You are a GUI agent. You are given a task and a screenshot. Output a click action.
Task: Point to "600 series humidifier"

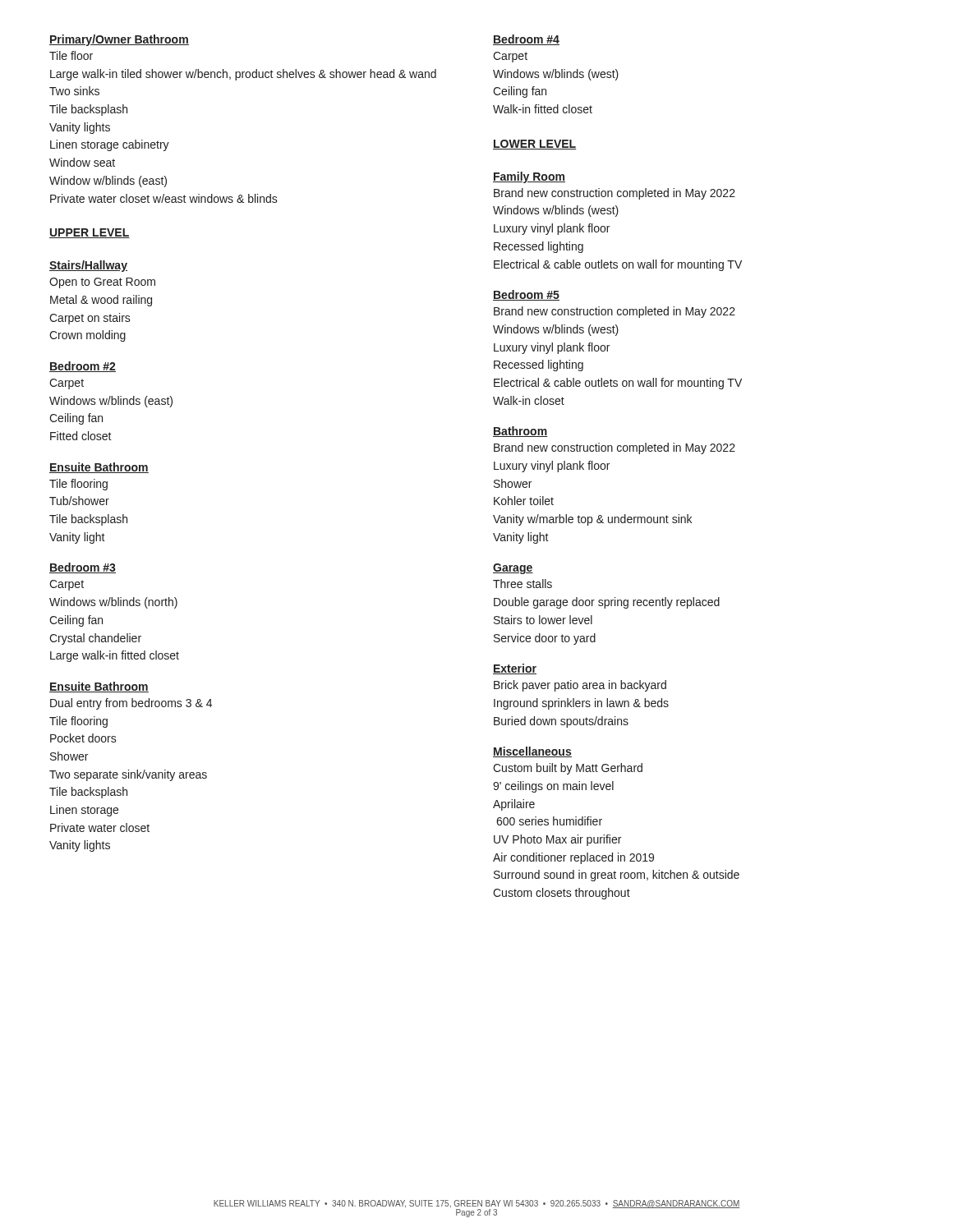(x=549, y=821)
